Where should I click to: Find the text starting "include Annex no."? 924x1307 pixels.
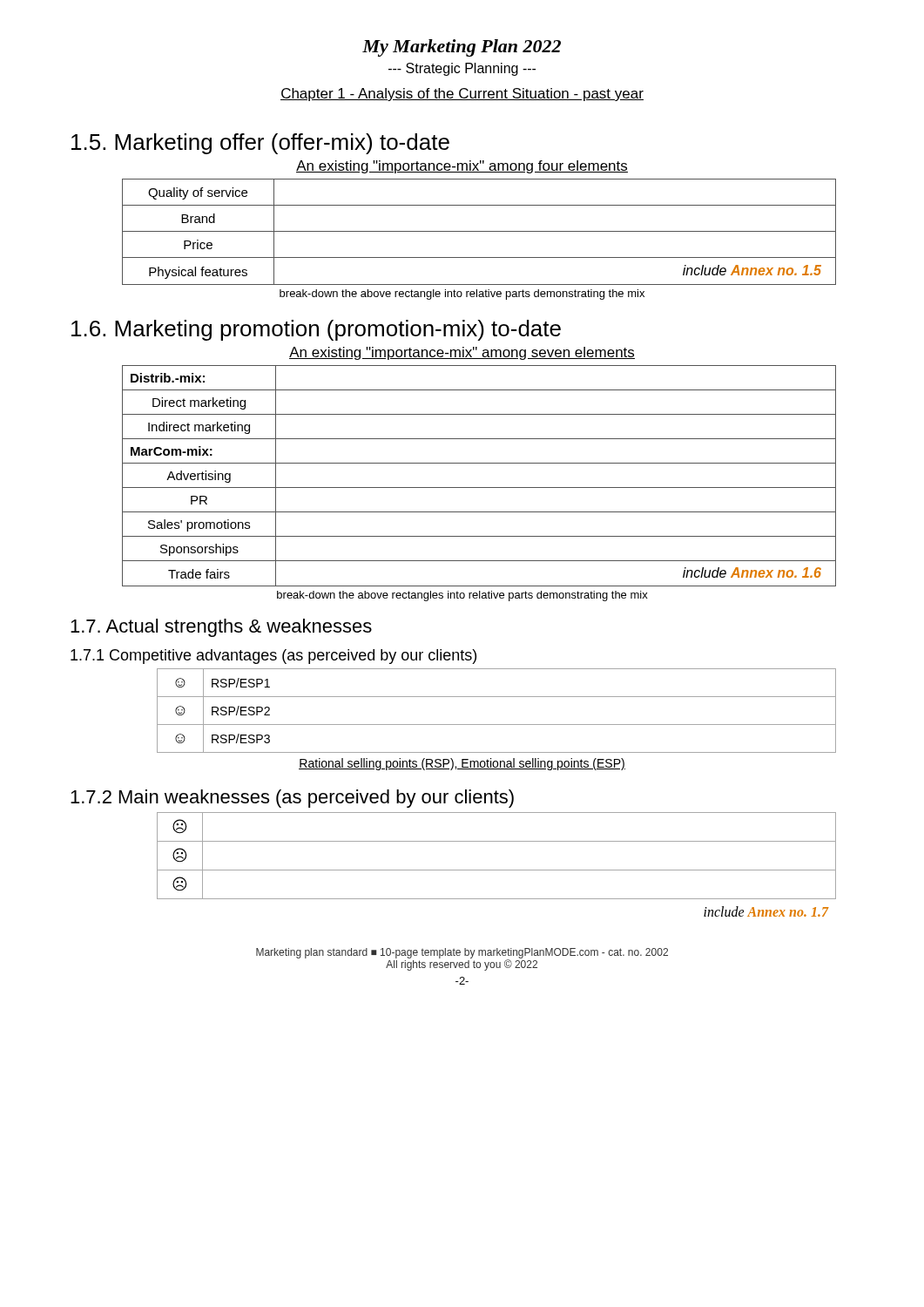(x=766, y=911)
